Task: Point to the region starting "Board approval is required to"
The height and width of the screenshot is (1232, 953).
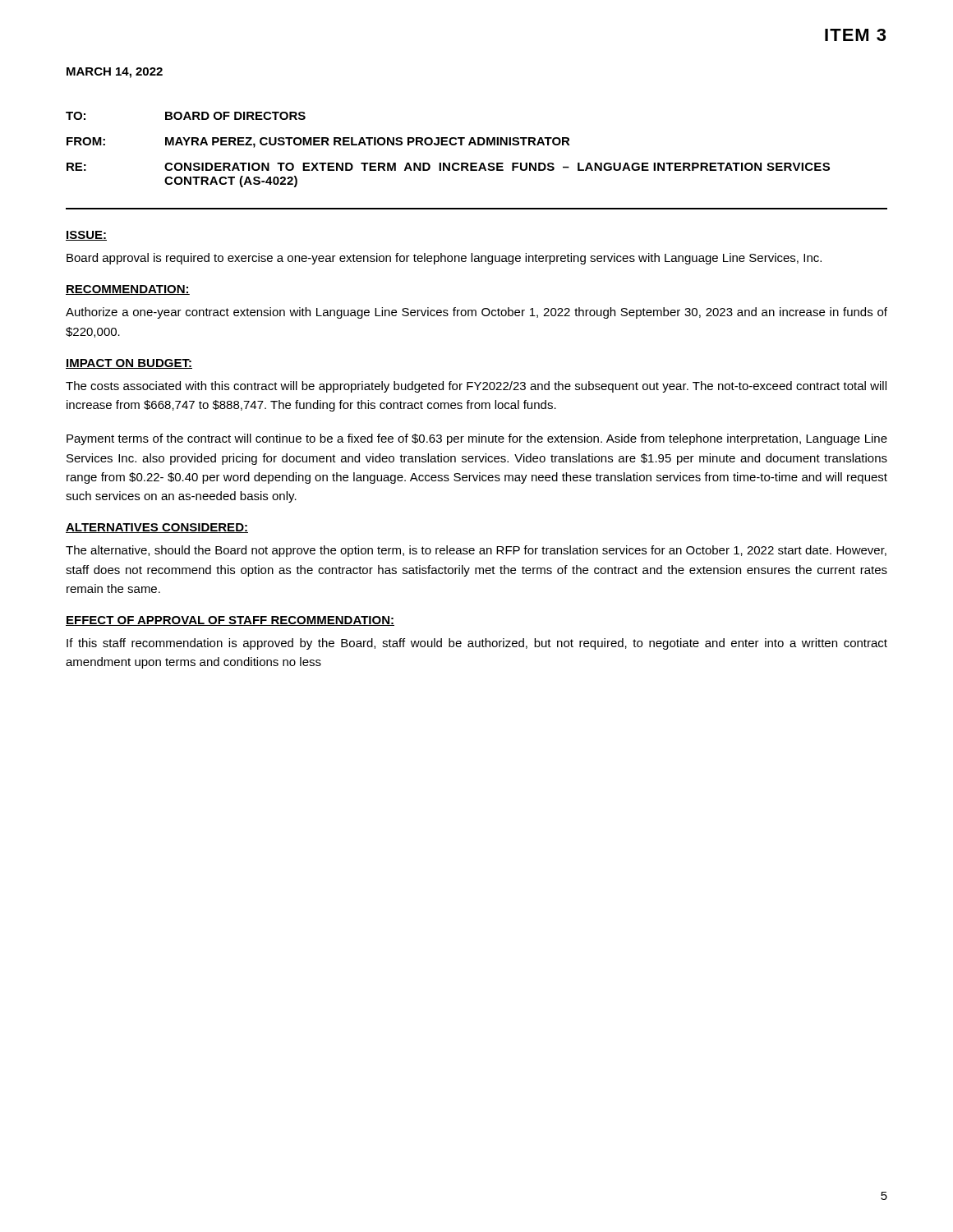Action: tap(444, 257)
